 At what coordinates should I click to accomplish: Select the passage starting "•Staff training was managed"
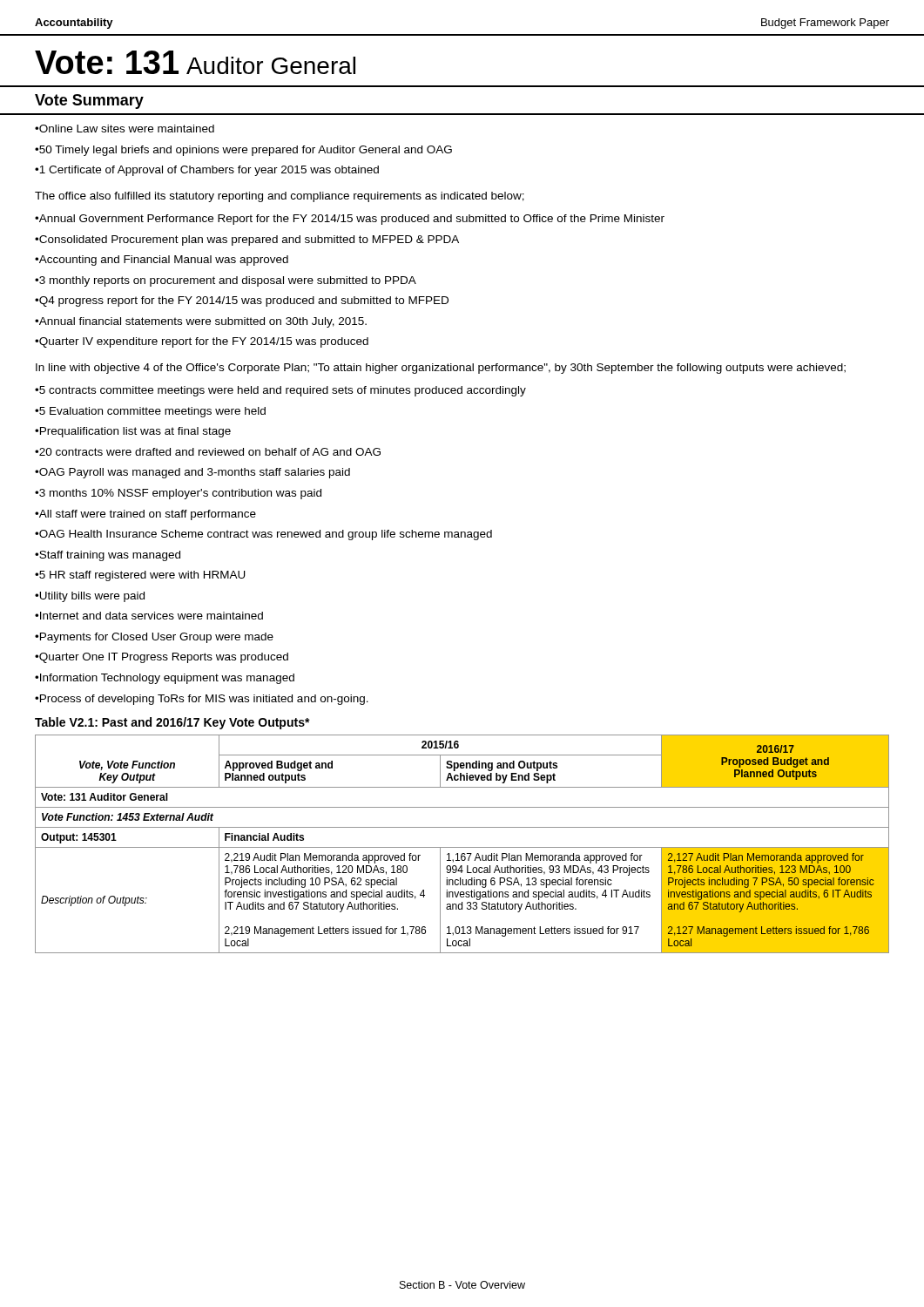[x=108, y=554]
